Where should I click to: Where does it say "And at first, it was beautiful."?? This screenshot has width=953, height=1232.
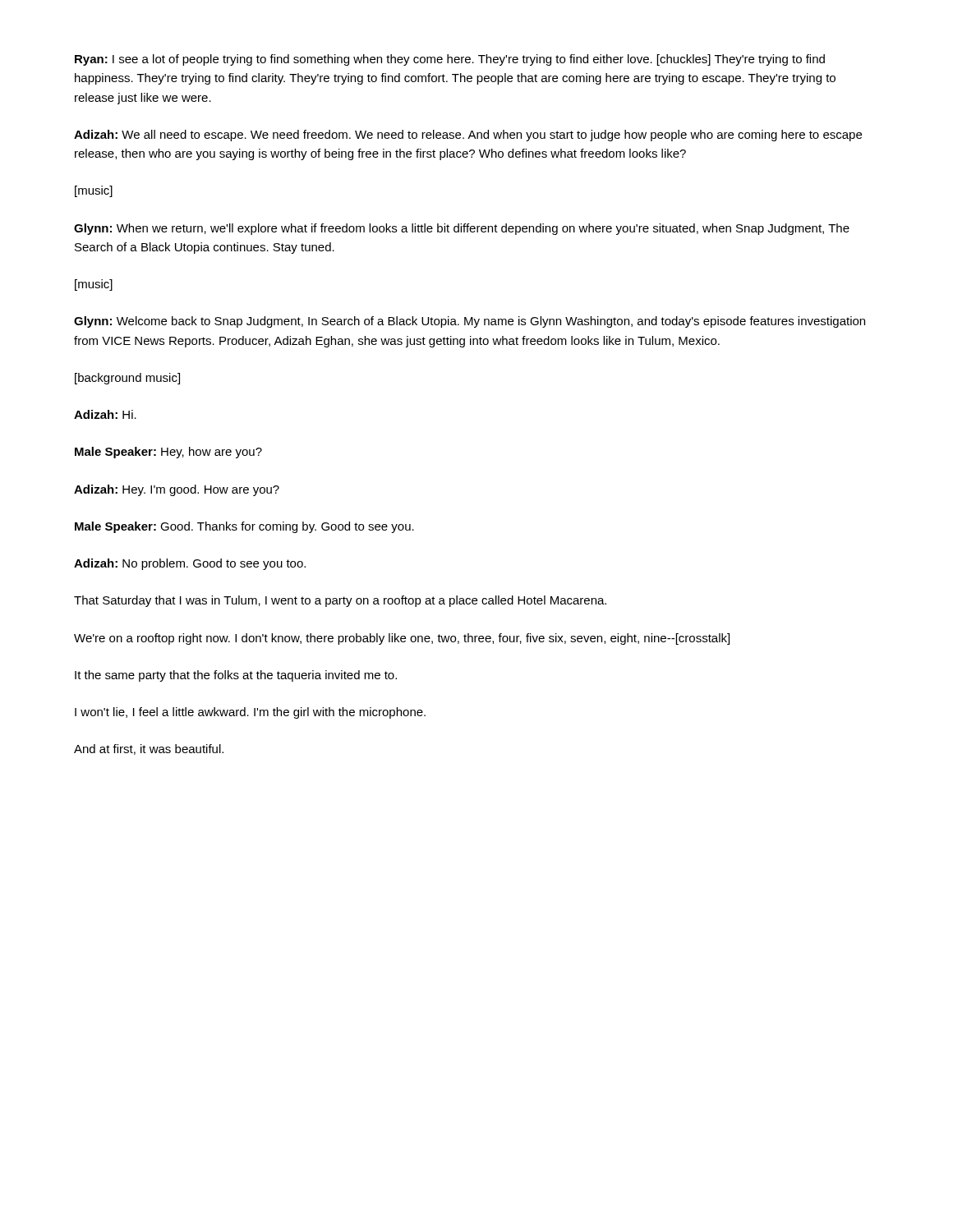coord(149,749)
